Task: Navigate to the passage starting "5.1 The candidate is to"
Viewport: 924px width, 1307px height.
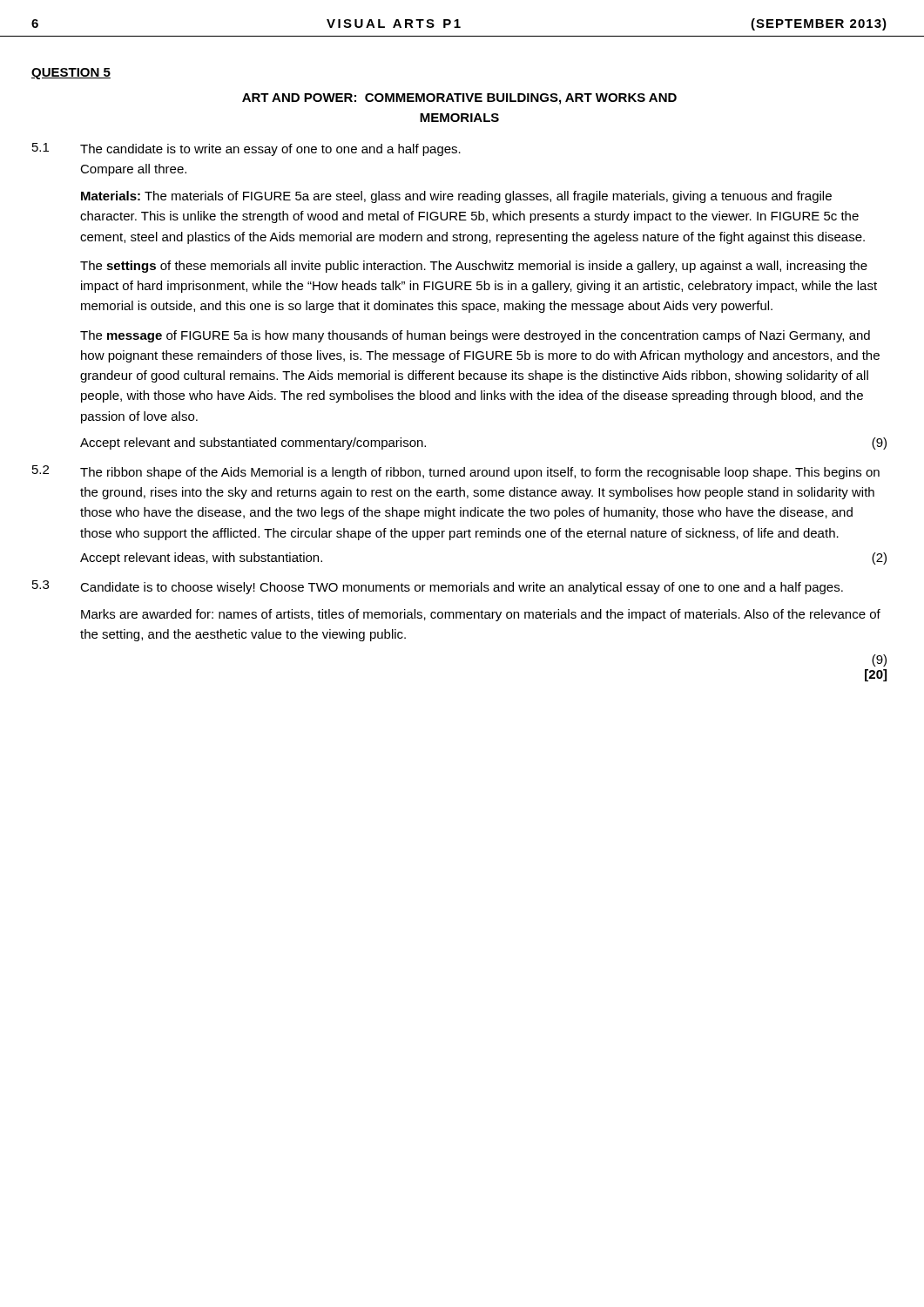Action: (x=246, y=159)
